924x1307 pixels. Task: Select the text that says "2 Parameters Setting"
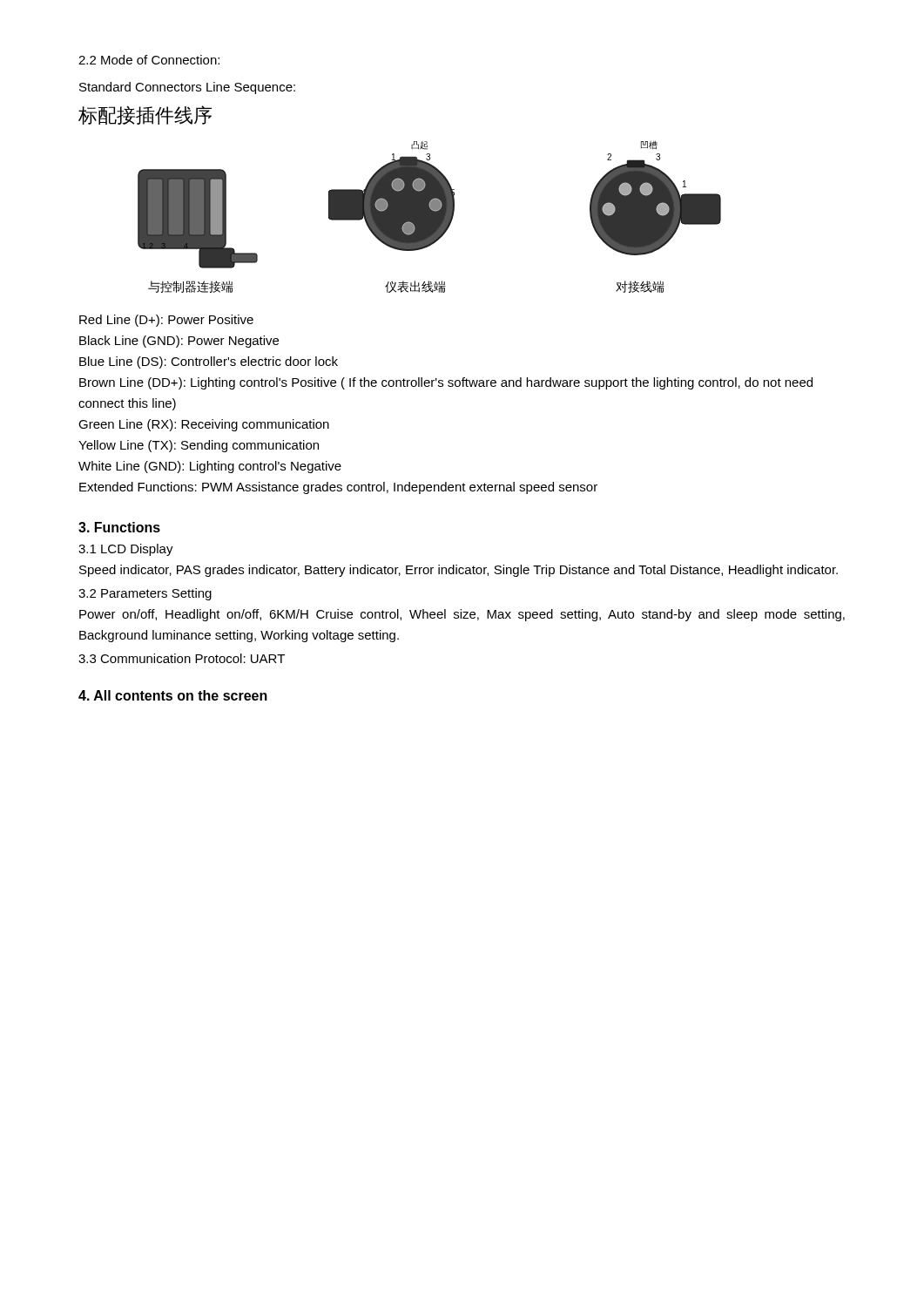click(x=145, y=593)
